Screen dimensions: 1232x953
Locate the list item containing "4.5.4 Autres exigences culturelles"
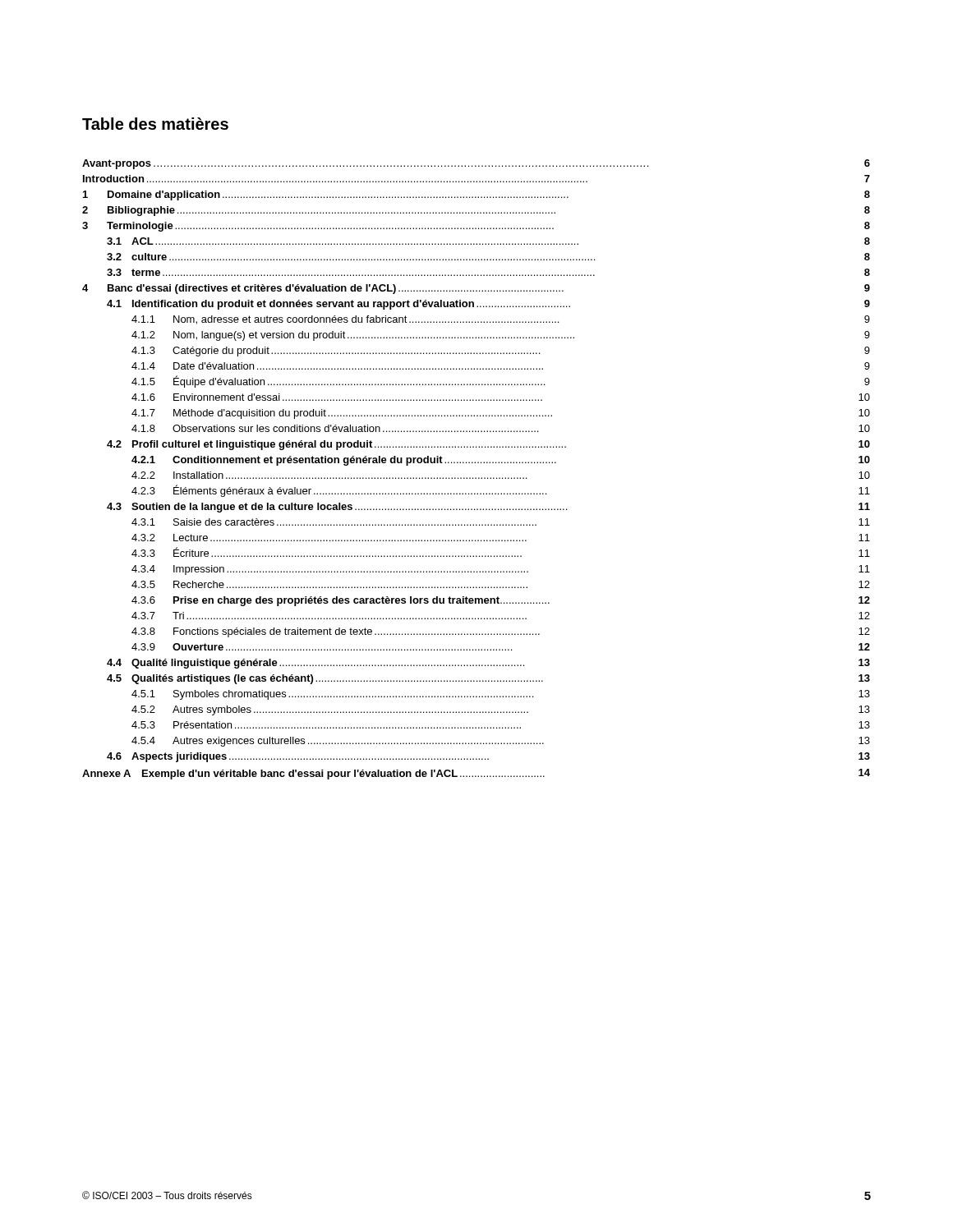pos(476,740)
